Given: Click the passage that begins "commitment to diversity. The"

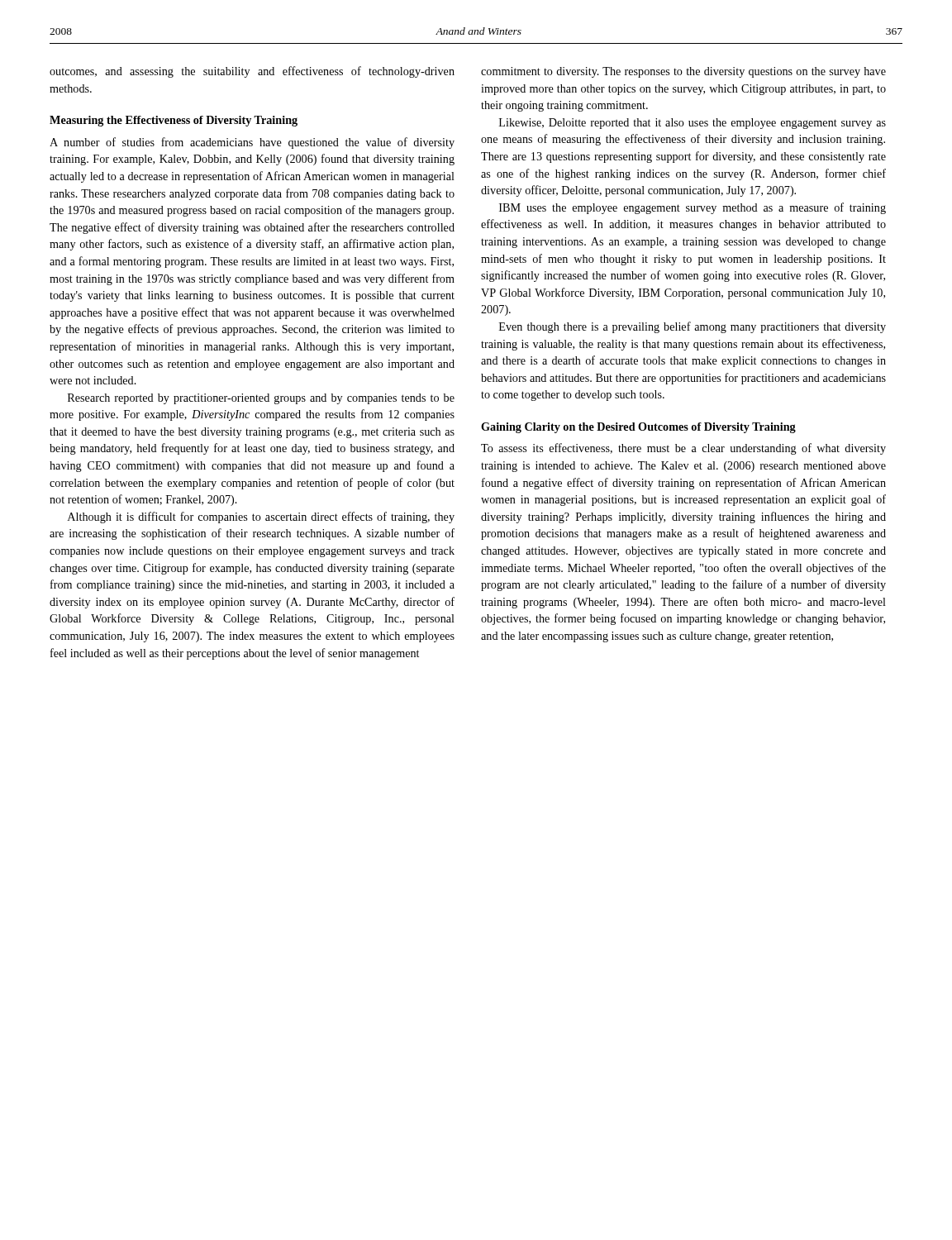Looking at the screenshot, I should coord(683,88).
